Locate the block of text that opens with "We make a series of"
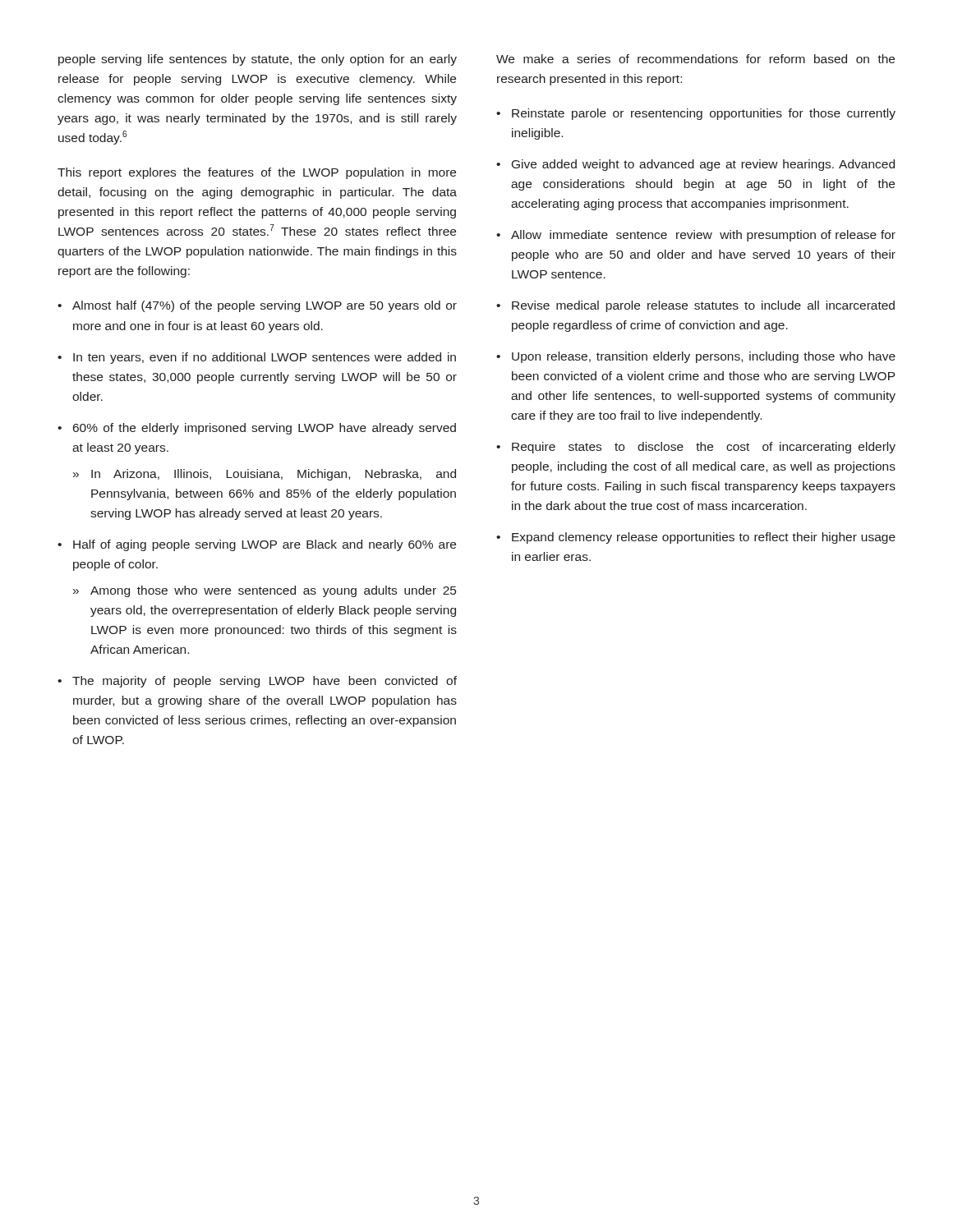The image size is (953, 1232). (696, 69)
